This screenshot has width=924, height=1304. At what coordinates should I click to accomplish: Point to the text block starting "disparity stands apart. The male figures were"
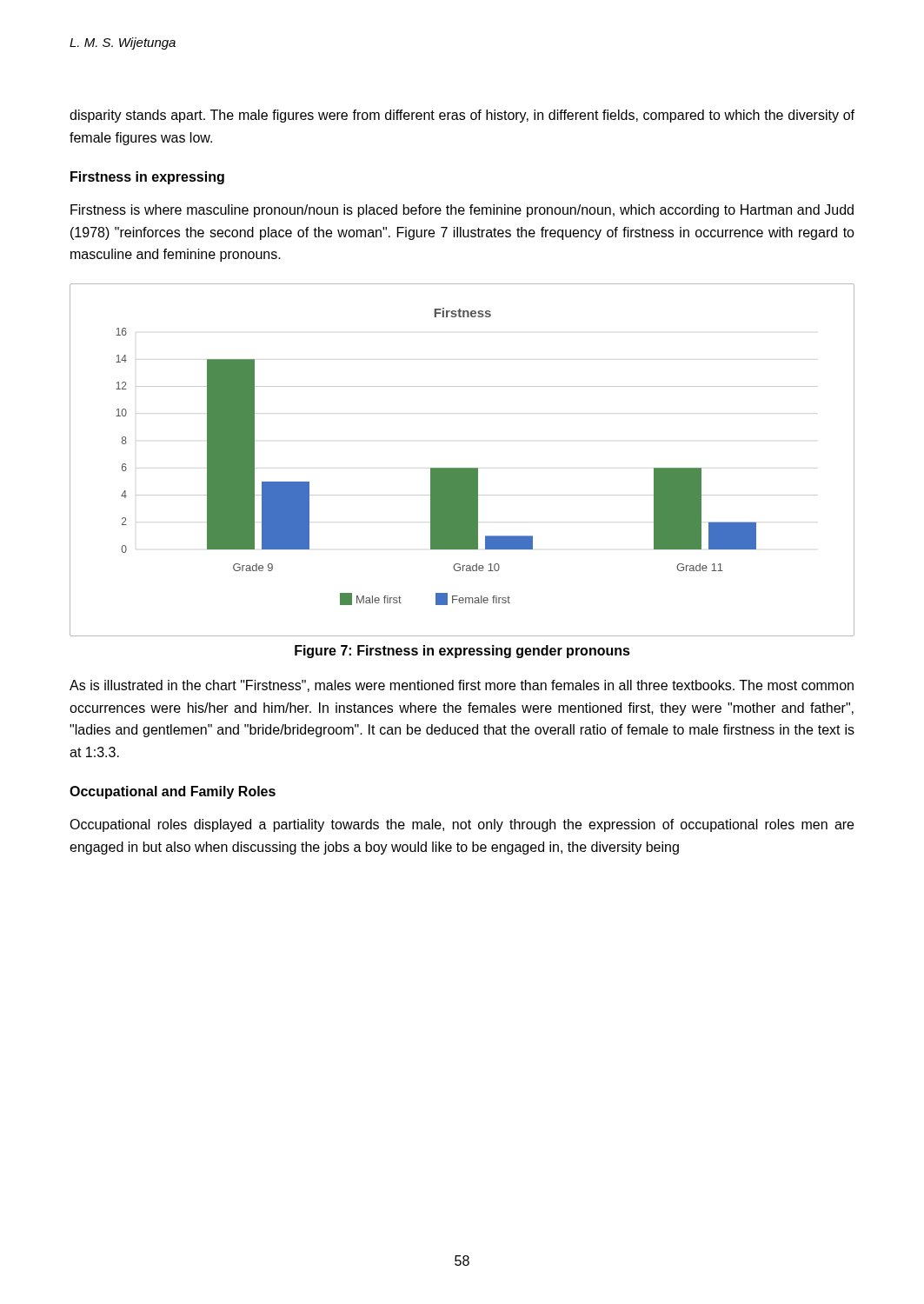coord(462,127)
